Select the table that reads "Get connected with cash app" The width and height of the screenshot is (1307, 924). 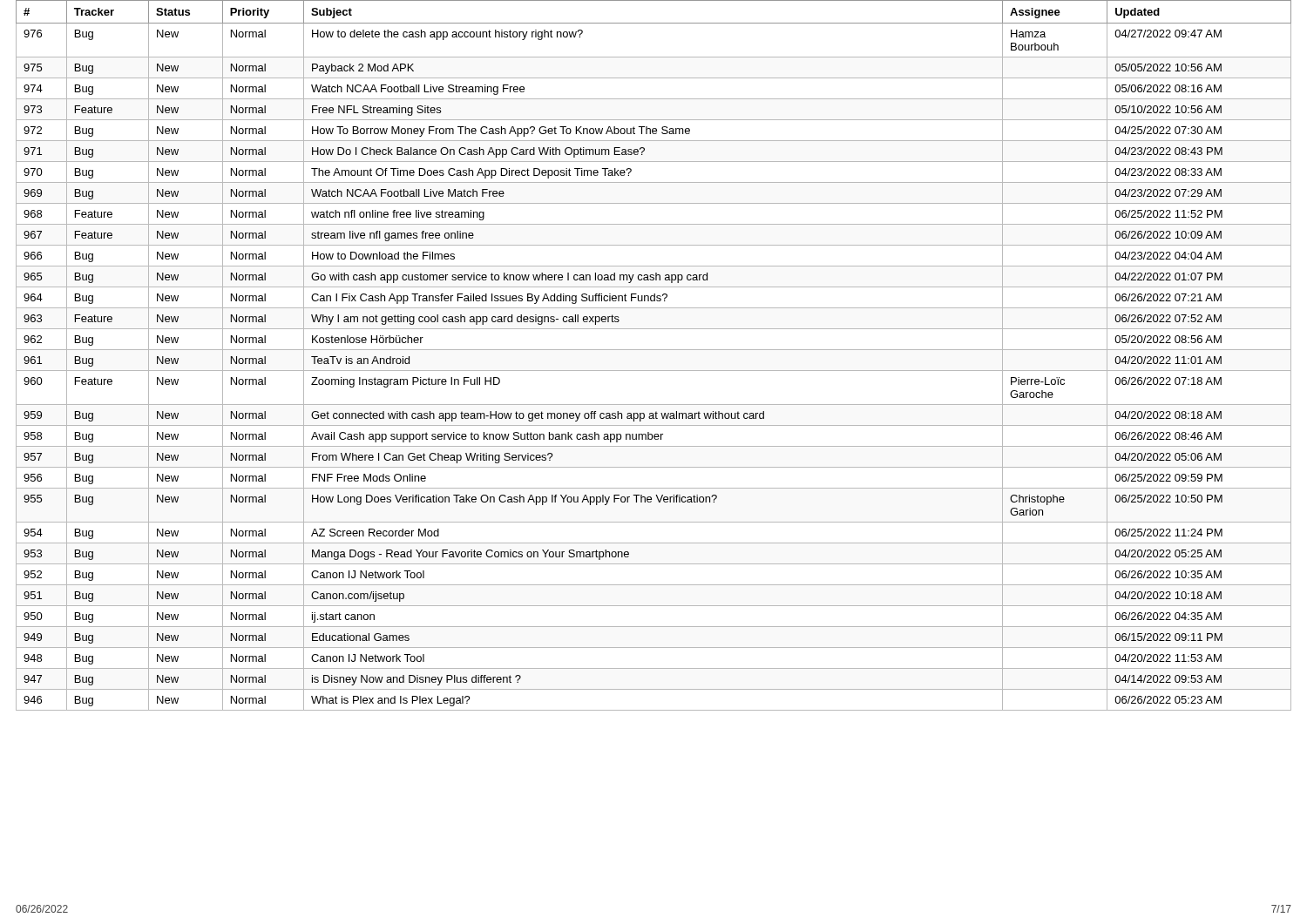(x=654, y=355)
